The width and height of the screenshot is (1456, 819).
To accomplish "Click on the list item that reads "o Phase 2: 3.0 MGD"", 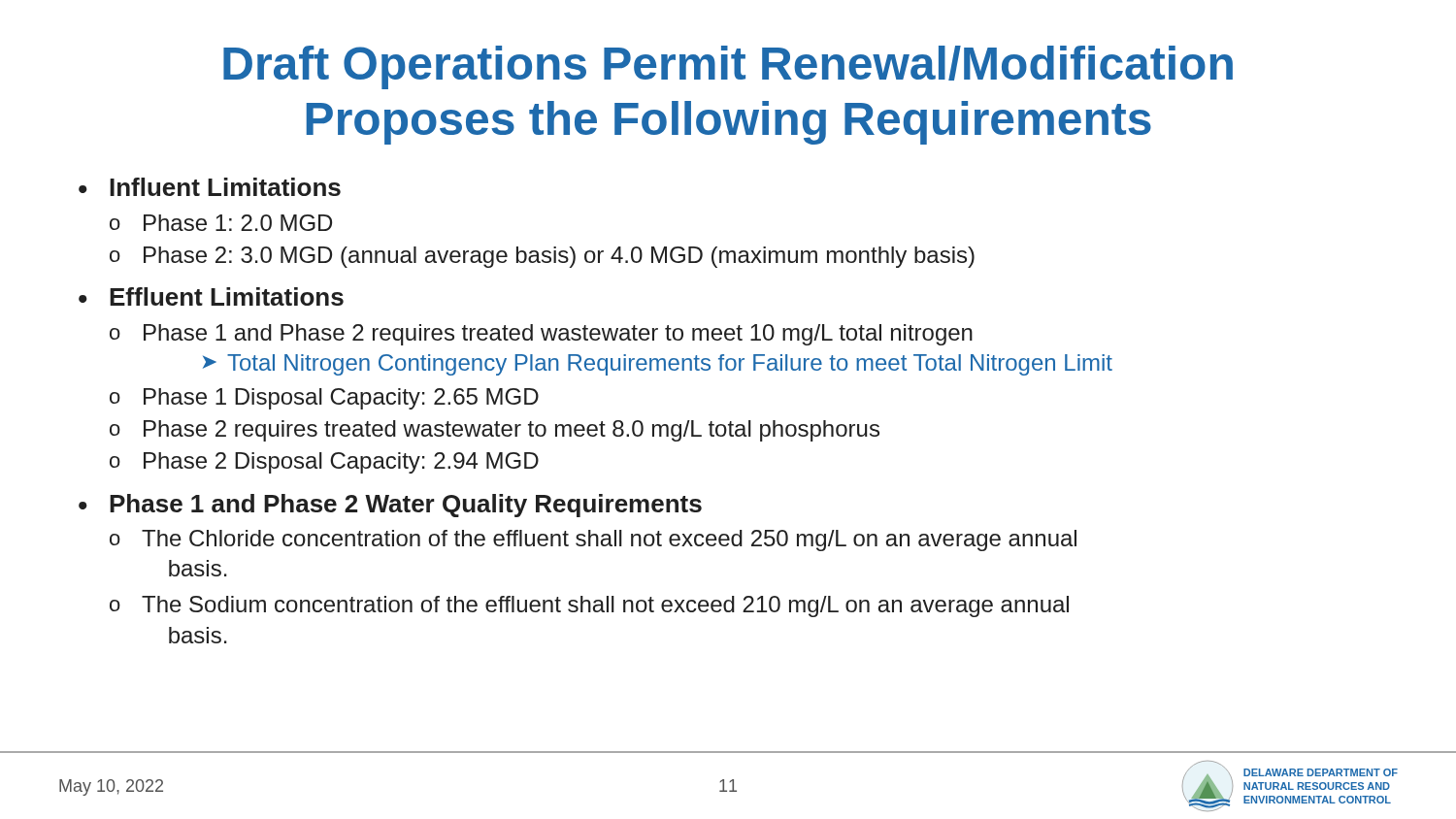I will [x=542, y=255].
